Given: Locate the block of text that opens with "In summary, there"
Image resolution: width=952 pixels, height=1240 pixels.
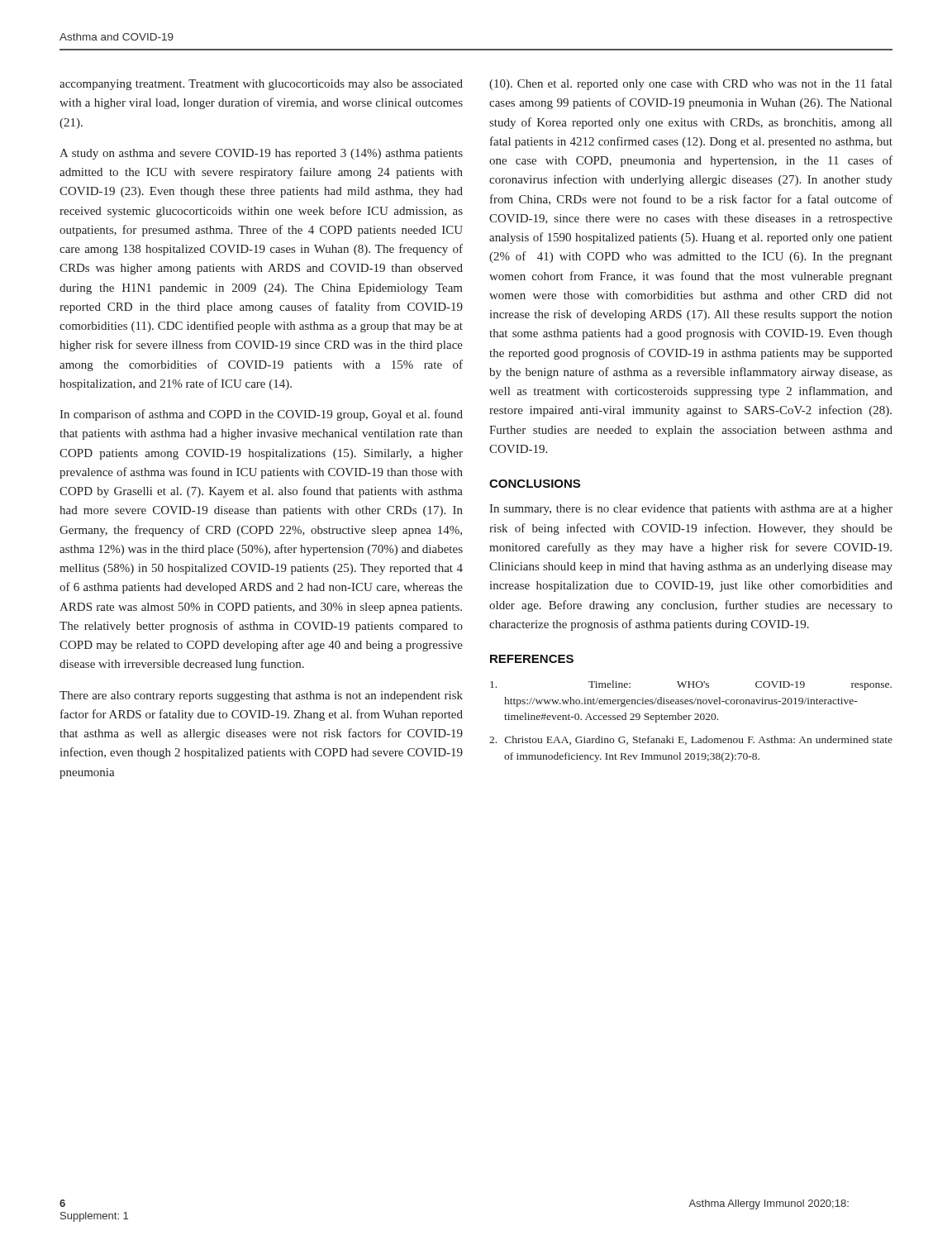Looking at the screenshot, I should pyautogui.click(x=691, y=567).
